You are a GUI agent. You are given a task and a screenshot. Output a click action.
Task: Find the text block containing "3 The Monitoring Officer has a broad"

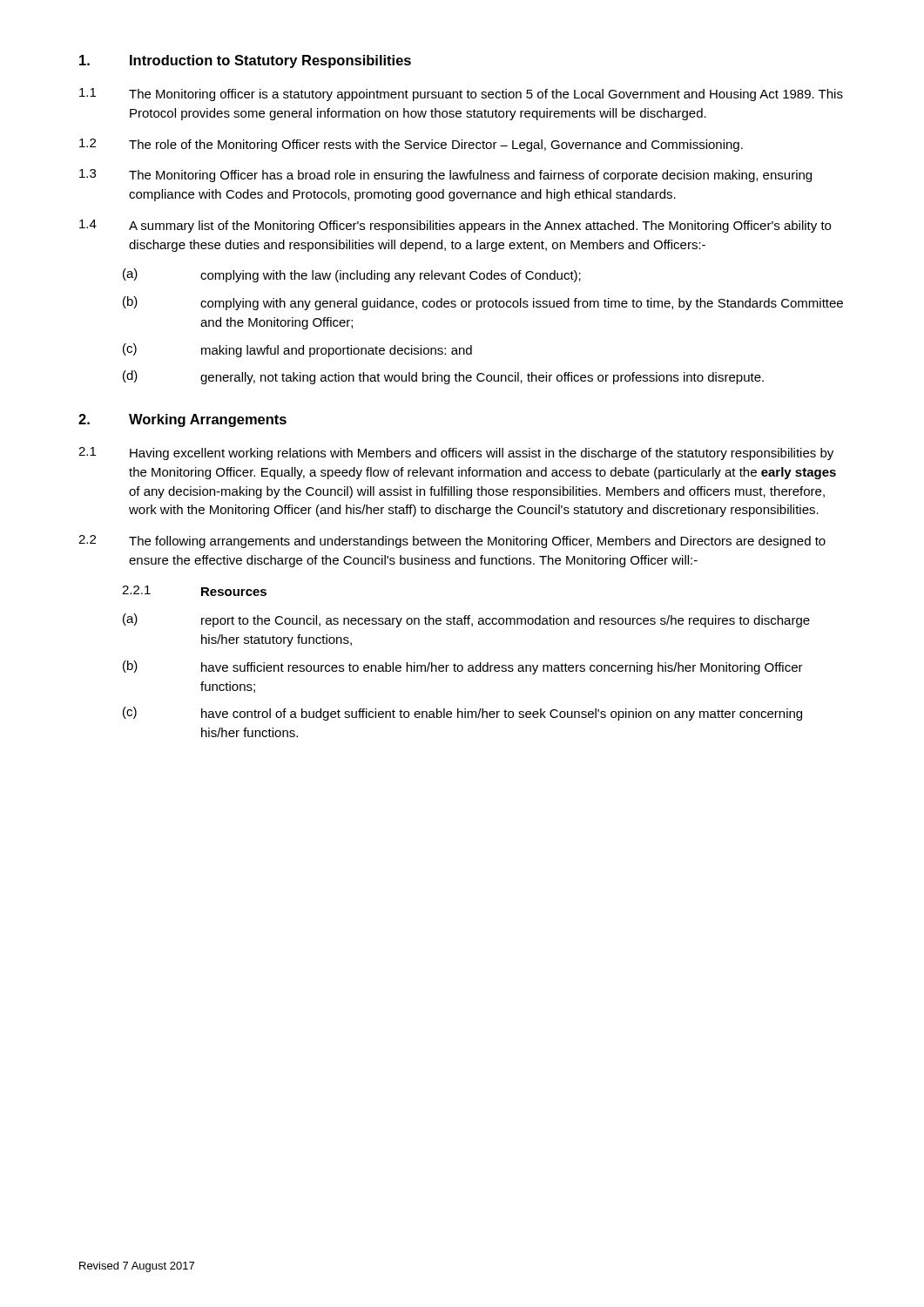[x=462, y=185]
